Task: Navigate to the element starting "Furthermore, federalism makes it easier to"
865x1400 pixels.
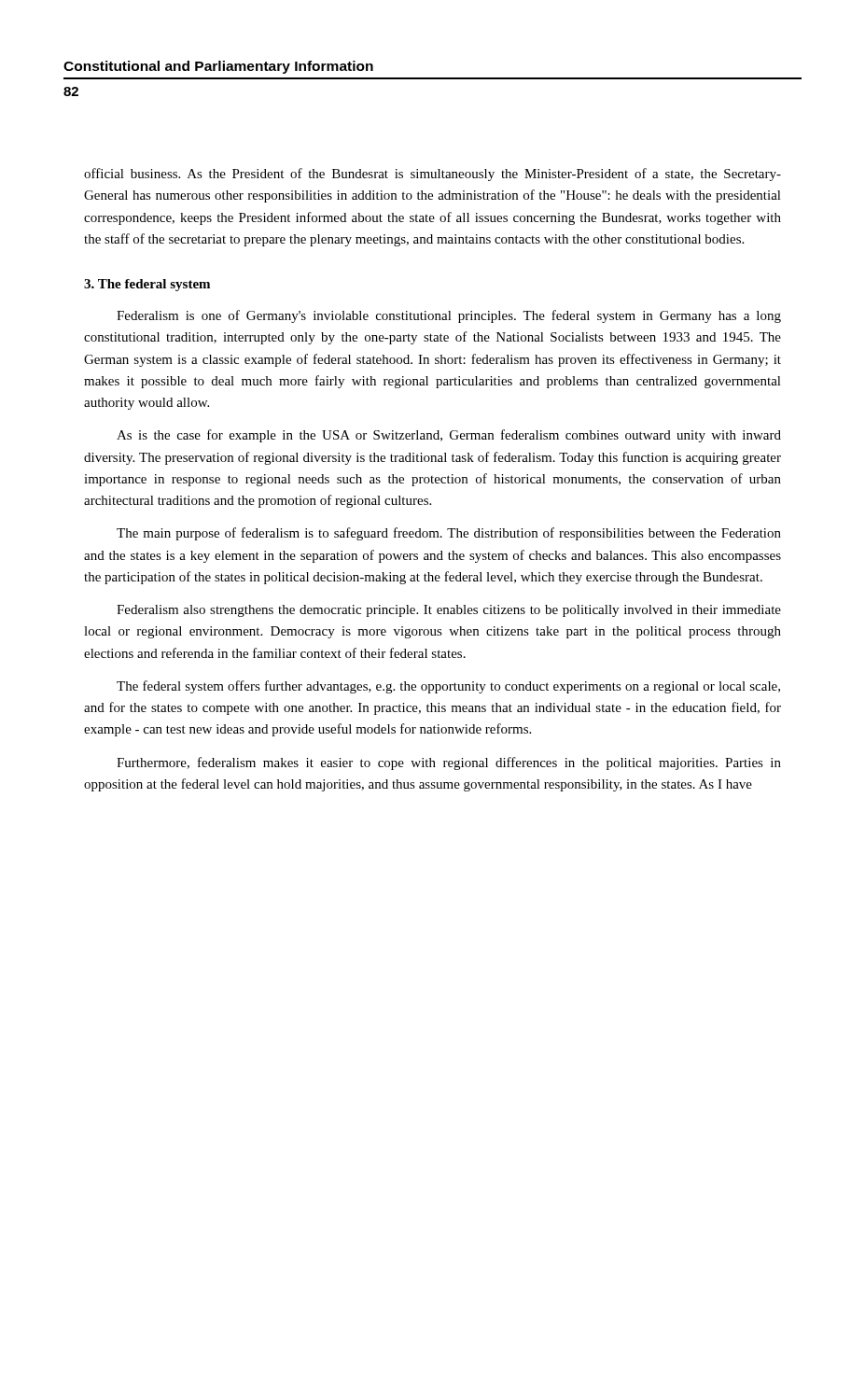Action: pyautogui.click(x=432, y=773)
